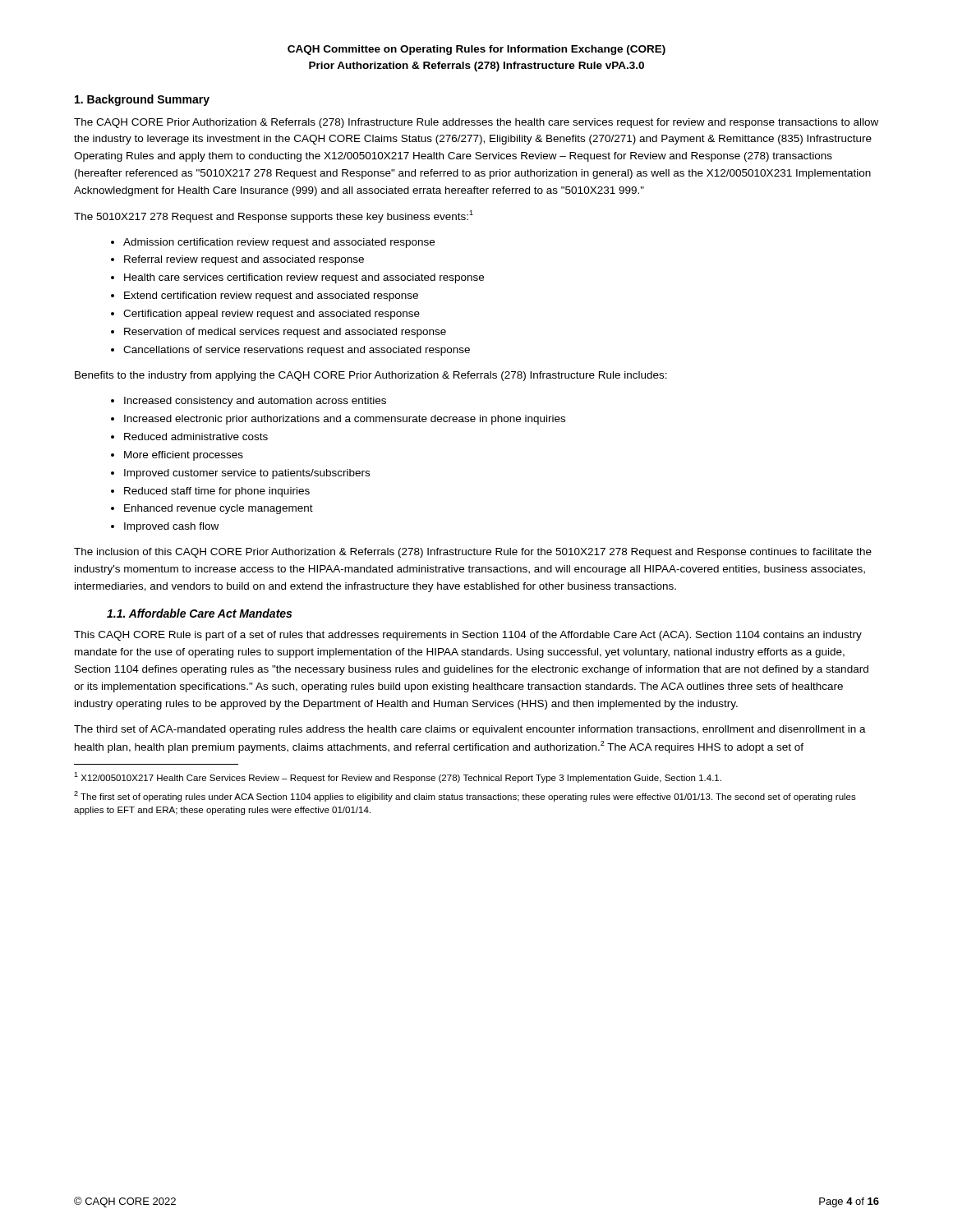Point to the text starting "The 5010X217 278 Request and Response"
953x1232 pixels.
point(274,215)
